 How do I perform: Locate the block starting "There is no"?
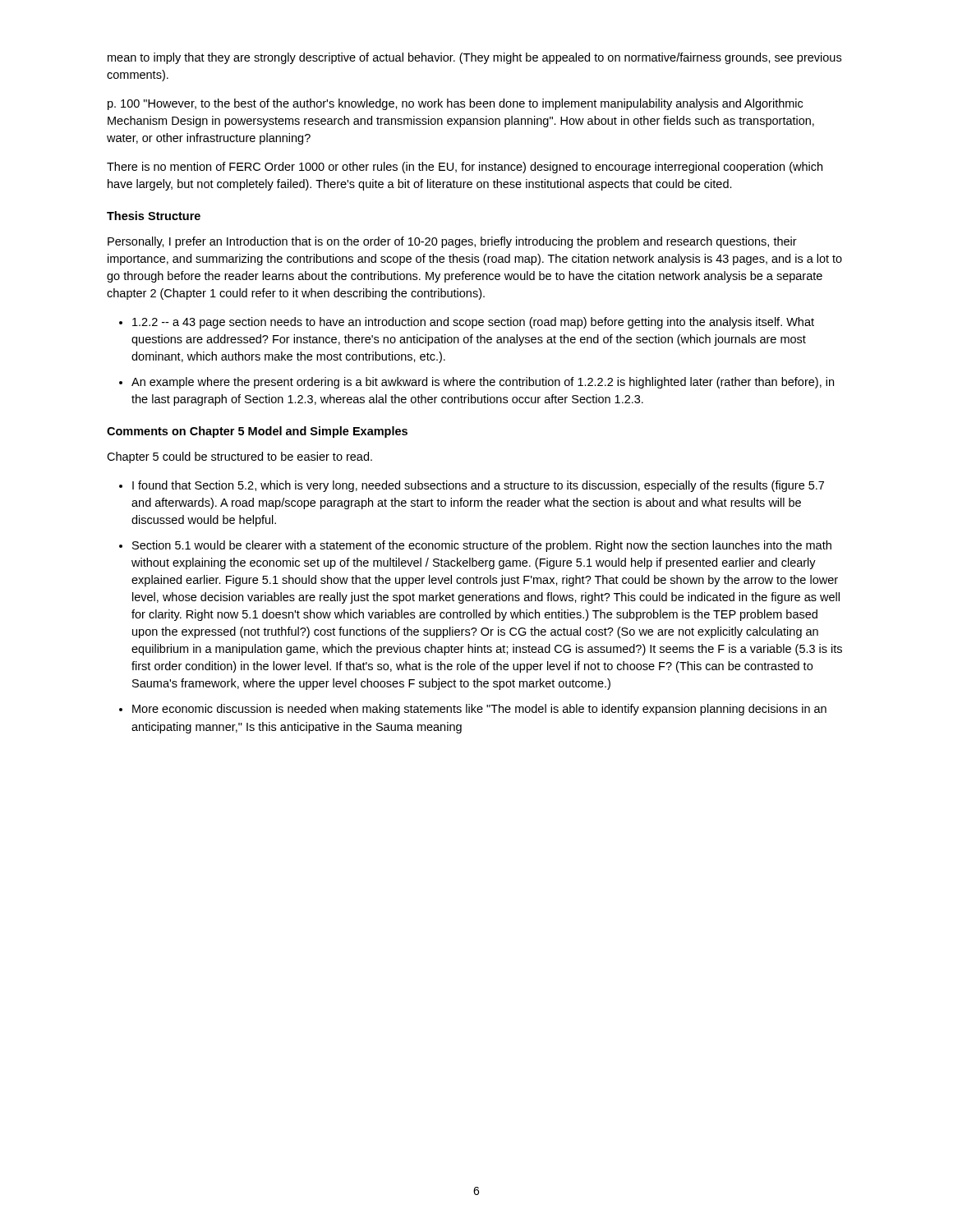(465, 175)
